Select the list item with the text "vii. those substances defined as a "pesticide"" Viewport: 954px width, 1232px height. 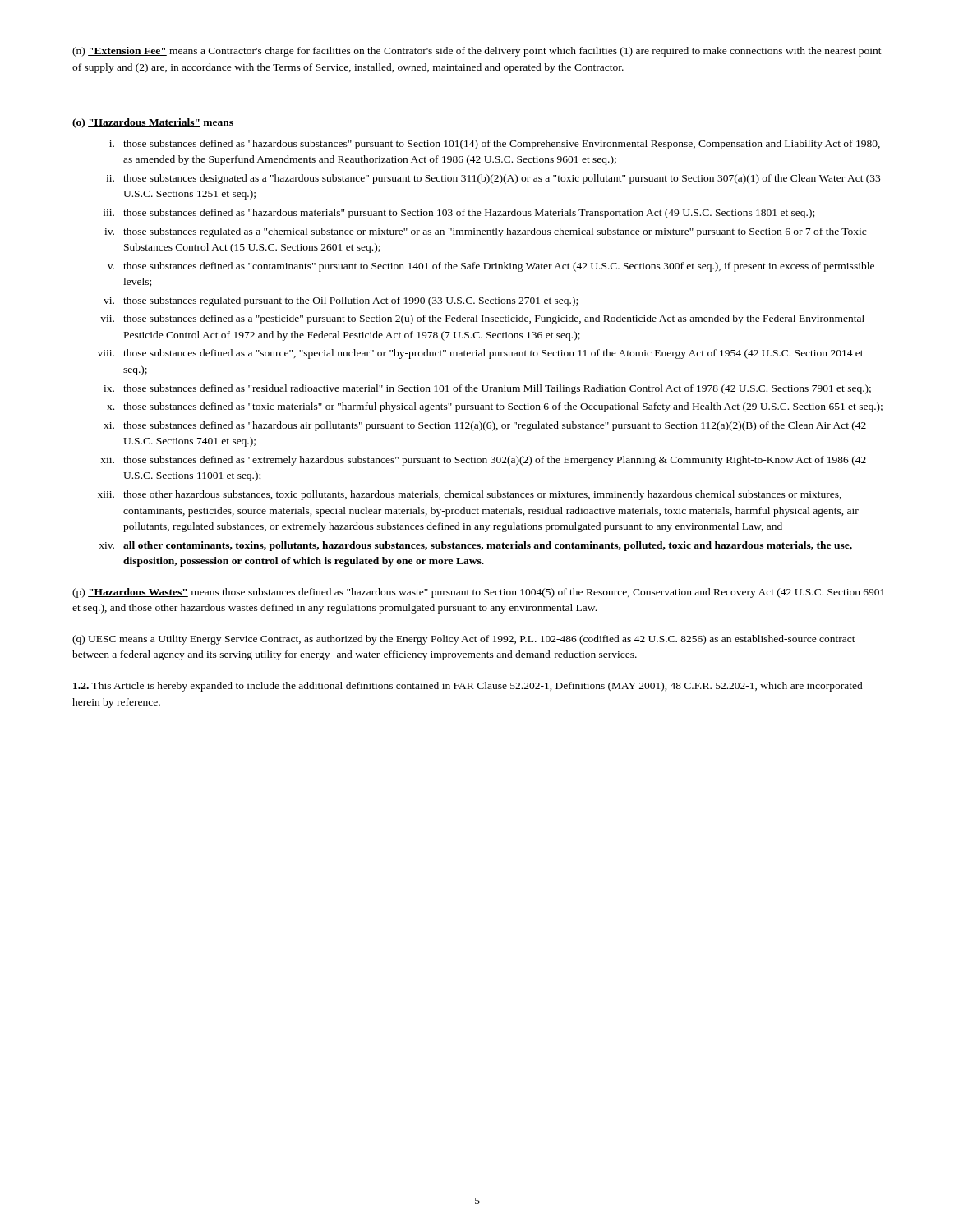(x=480, y=327)
